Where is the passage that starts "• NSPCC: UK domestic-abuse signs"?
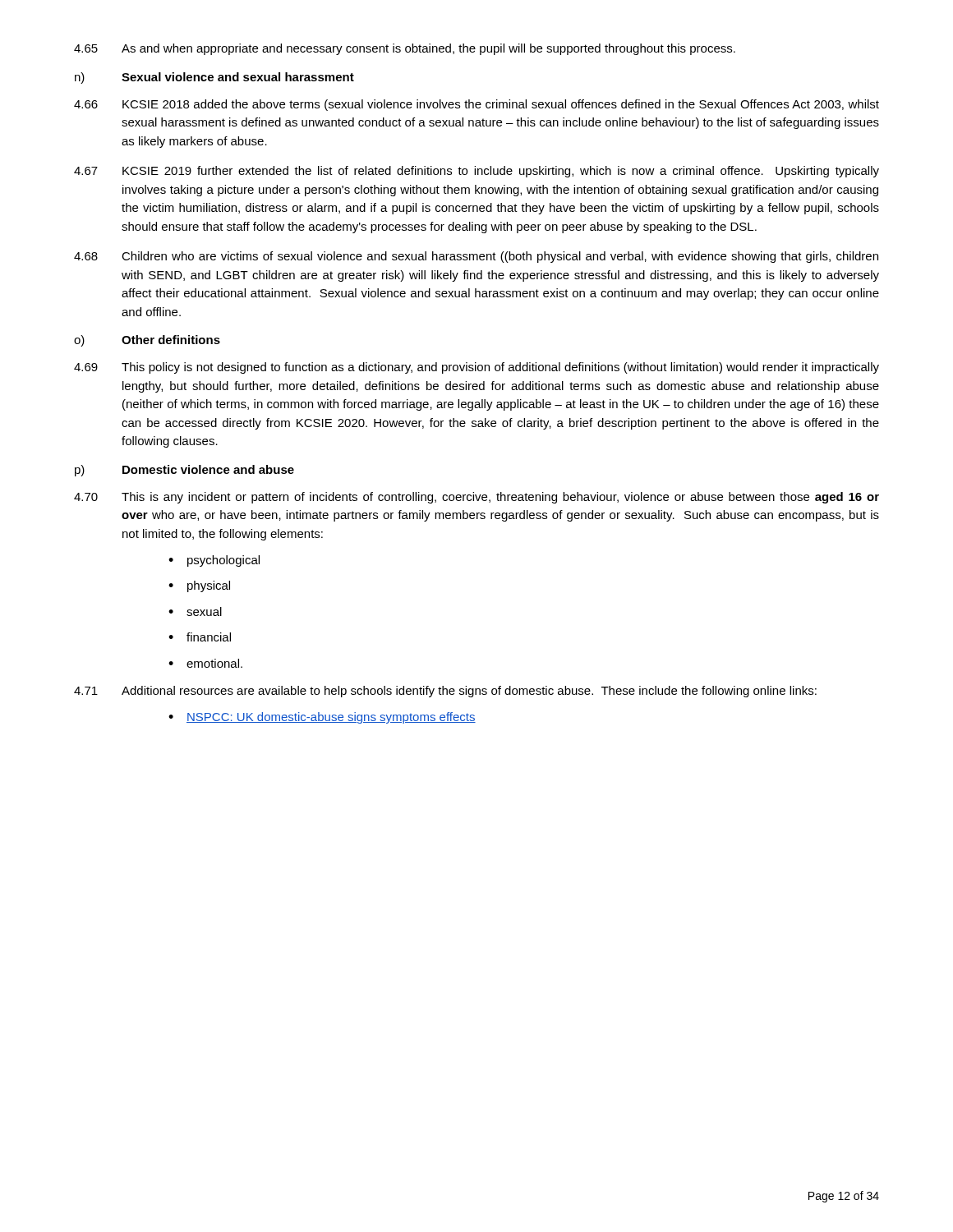Image resolution: width=953 pixels, height=1232 pixels. click(322, 718)
